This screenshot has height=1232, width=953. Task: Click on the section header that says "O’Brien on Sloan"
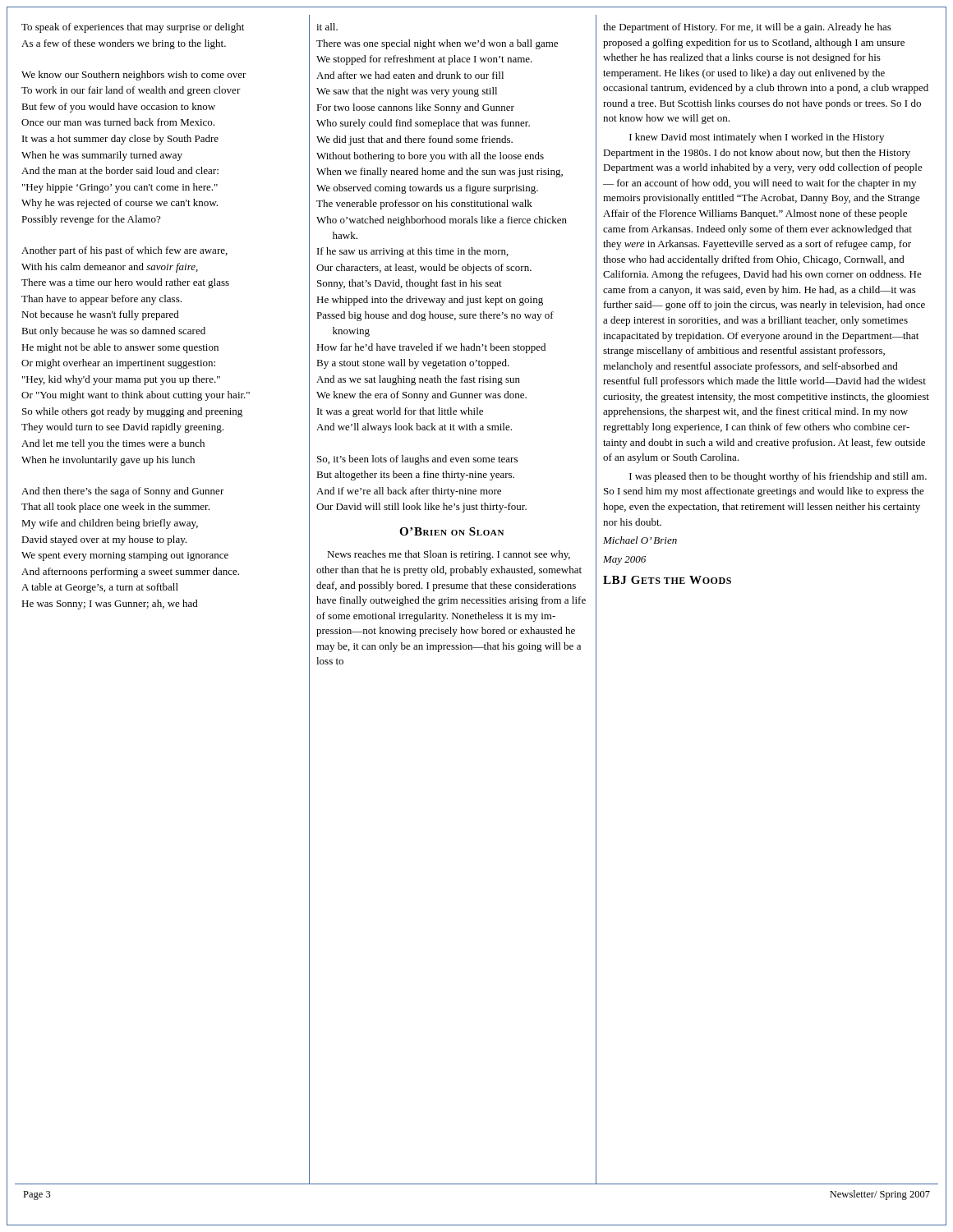[452, 531]
